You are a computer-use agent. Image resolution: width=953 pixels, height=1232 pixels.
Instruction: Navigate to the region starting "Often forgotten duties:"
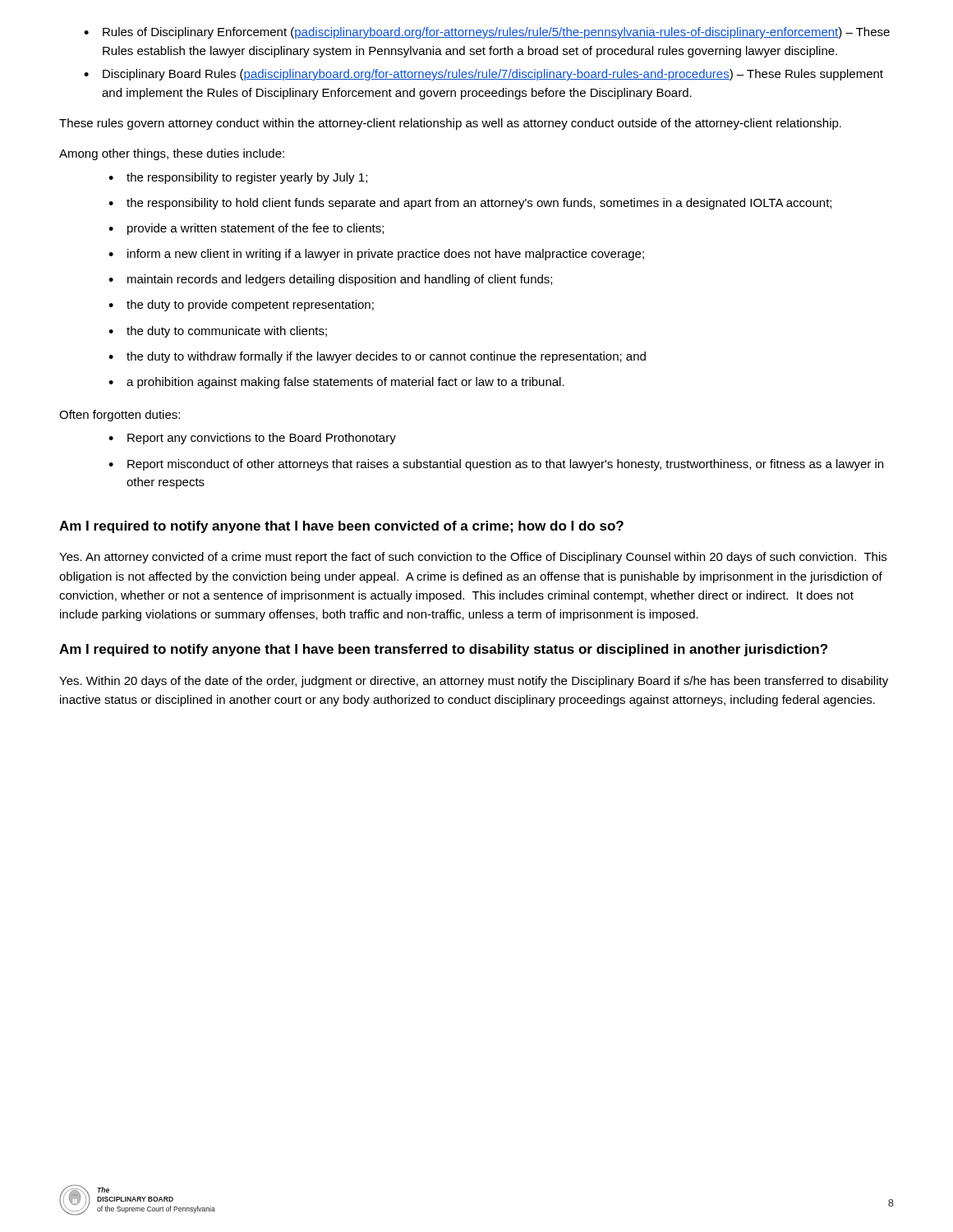(120, 415)
